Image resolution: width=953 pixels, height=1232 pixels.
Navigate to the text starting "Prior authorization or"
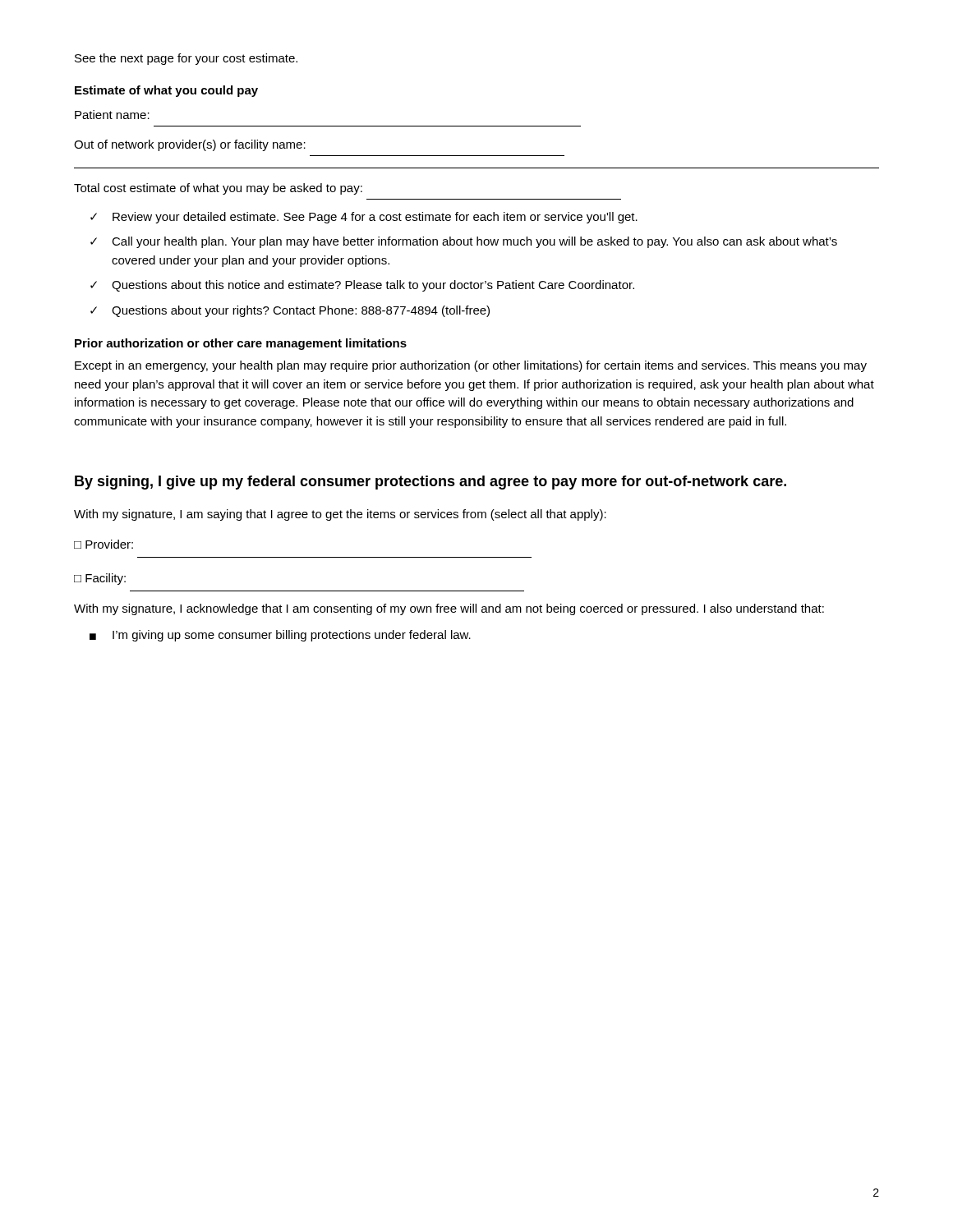tap(240, 343)
